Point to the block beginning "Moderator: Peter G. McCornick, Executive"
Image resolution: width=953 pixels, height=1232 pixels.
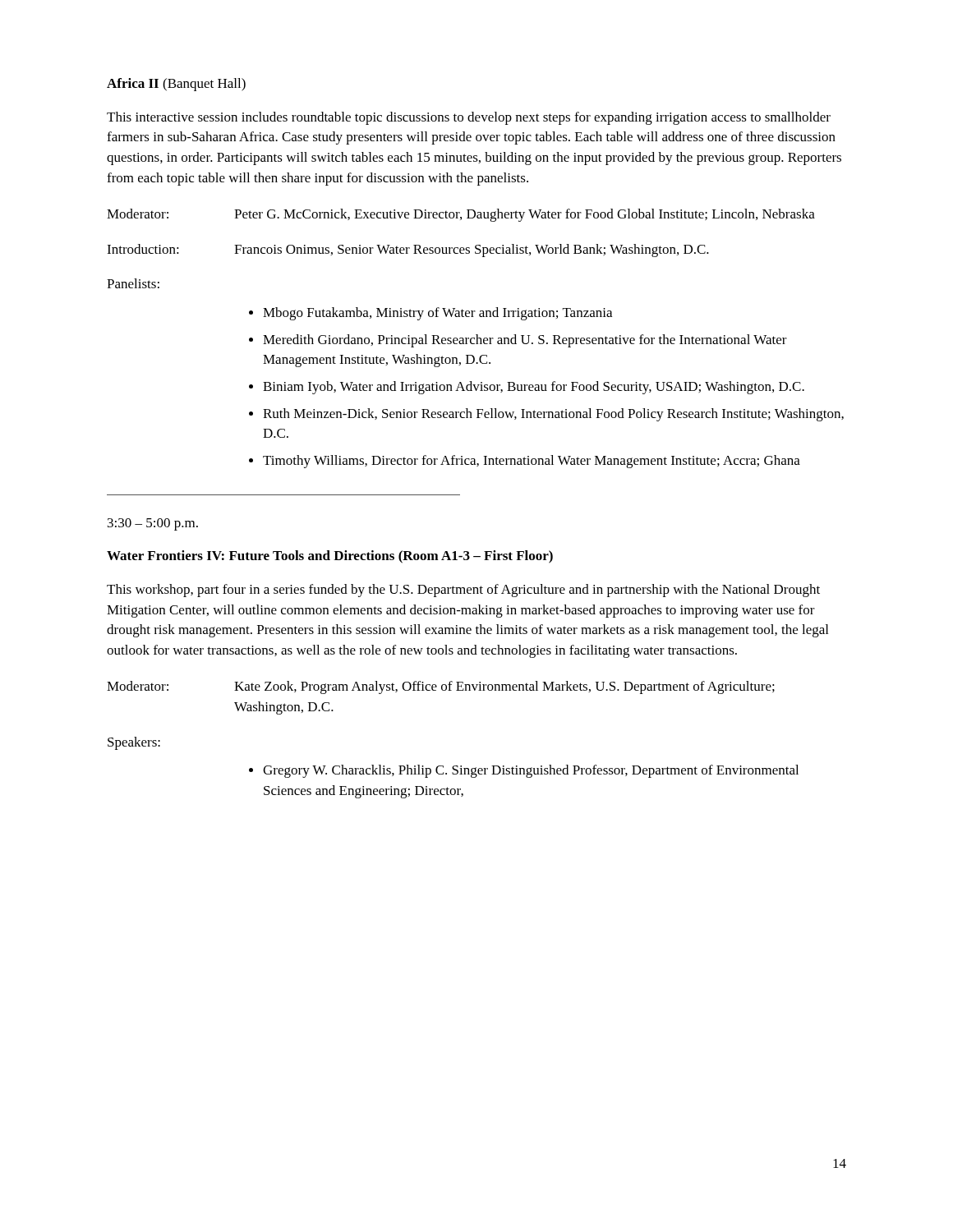476,215
